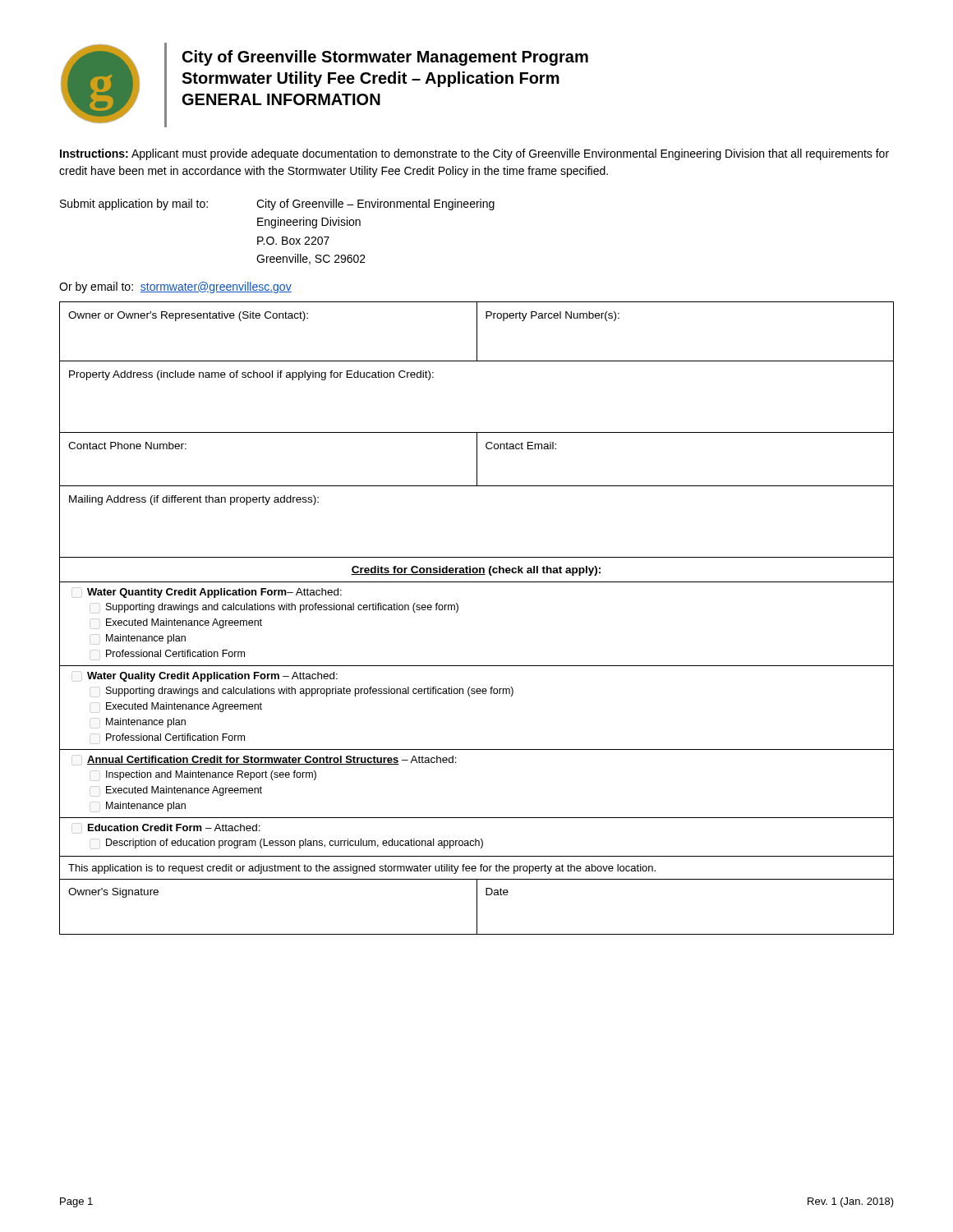The width and height of the screenshot is (953, 1232).
Task: Select the text that says "Or by email to: stormwater@greenvillesc.gov"
Action: pyautogui.click(x=175, y=286)
